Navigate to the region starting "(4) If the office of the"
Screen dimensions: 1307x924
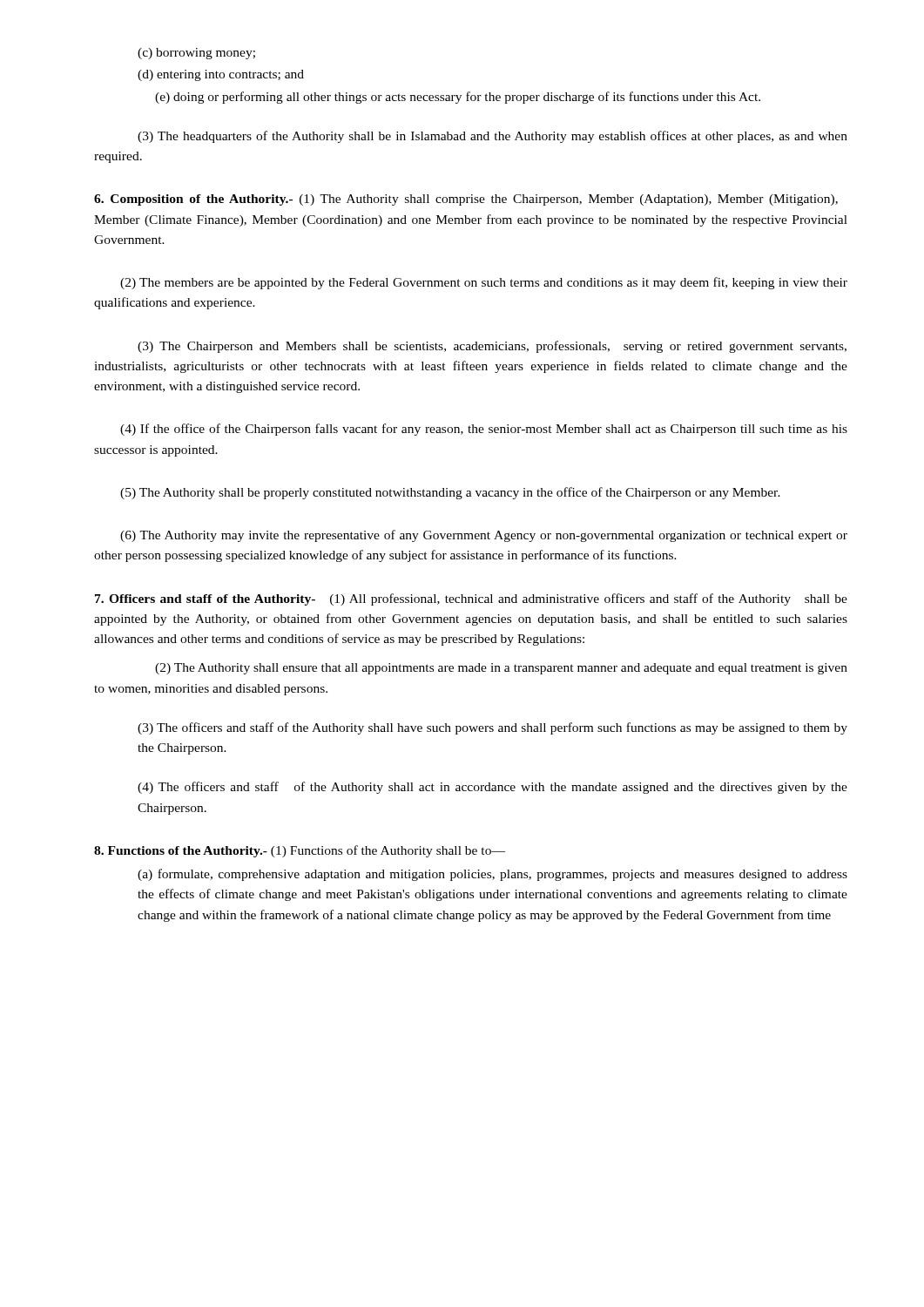point(471,439)
